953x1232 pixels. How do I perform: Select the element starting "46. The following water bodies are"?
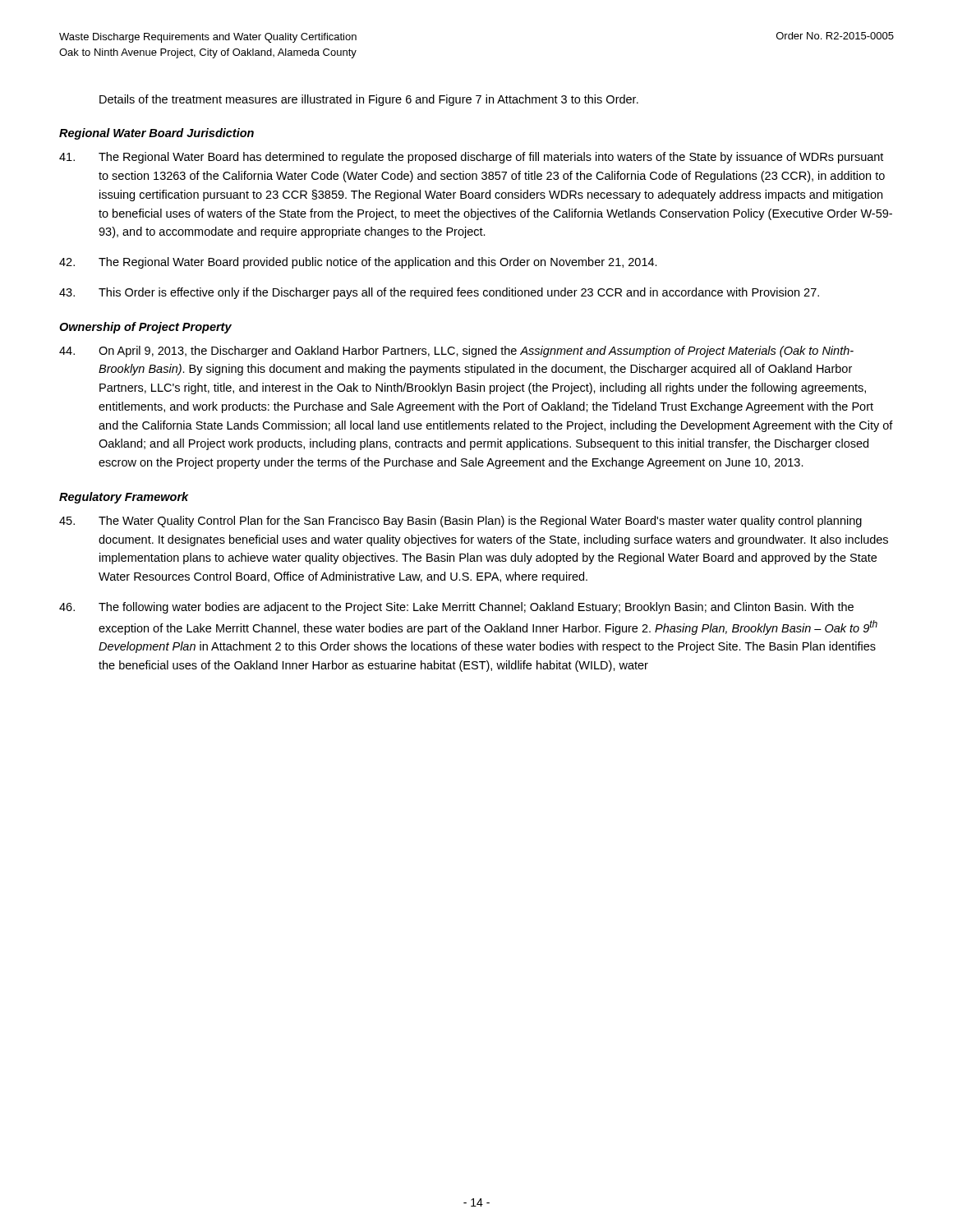pyautogui.click(x=476, y=636)
